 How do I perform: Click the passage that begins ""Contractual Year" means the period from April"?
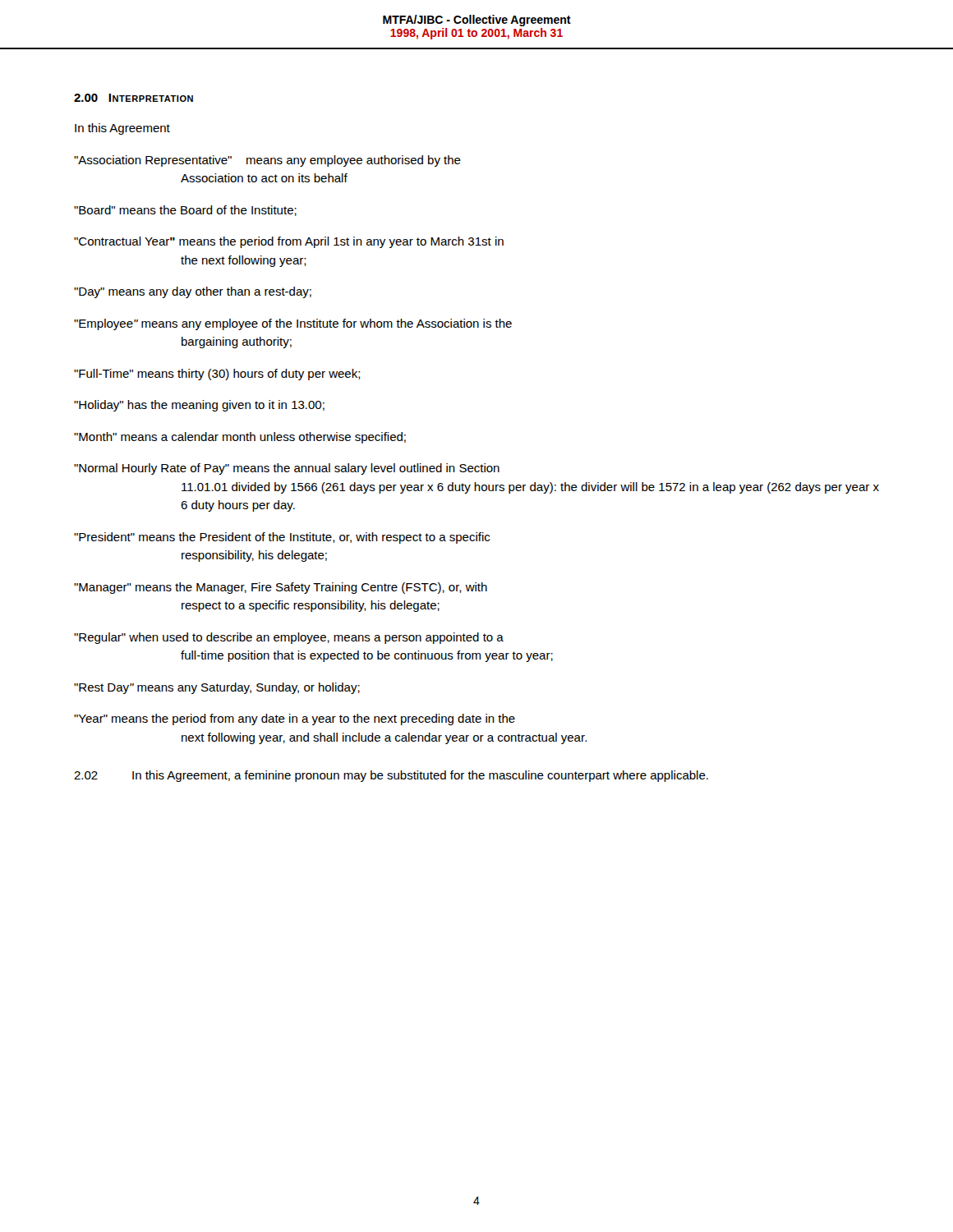tap(476, 251)
